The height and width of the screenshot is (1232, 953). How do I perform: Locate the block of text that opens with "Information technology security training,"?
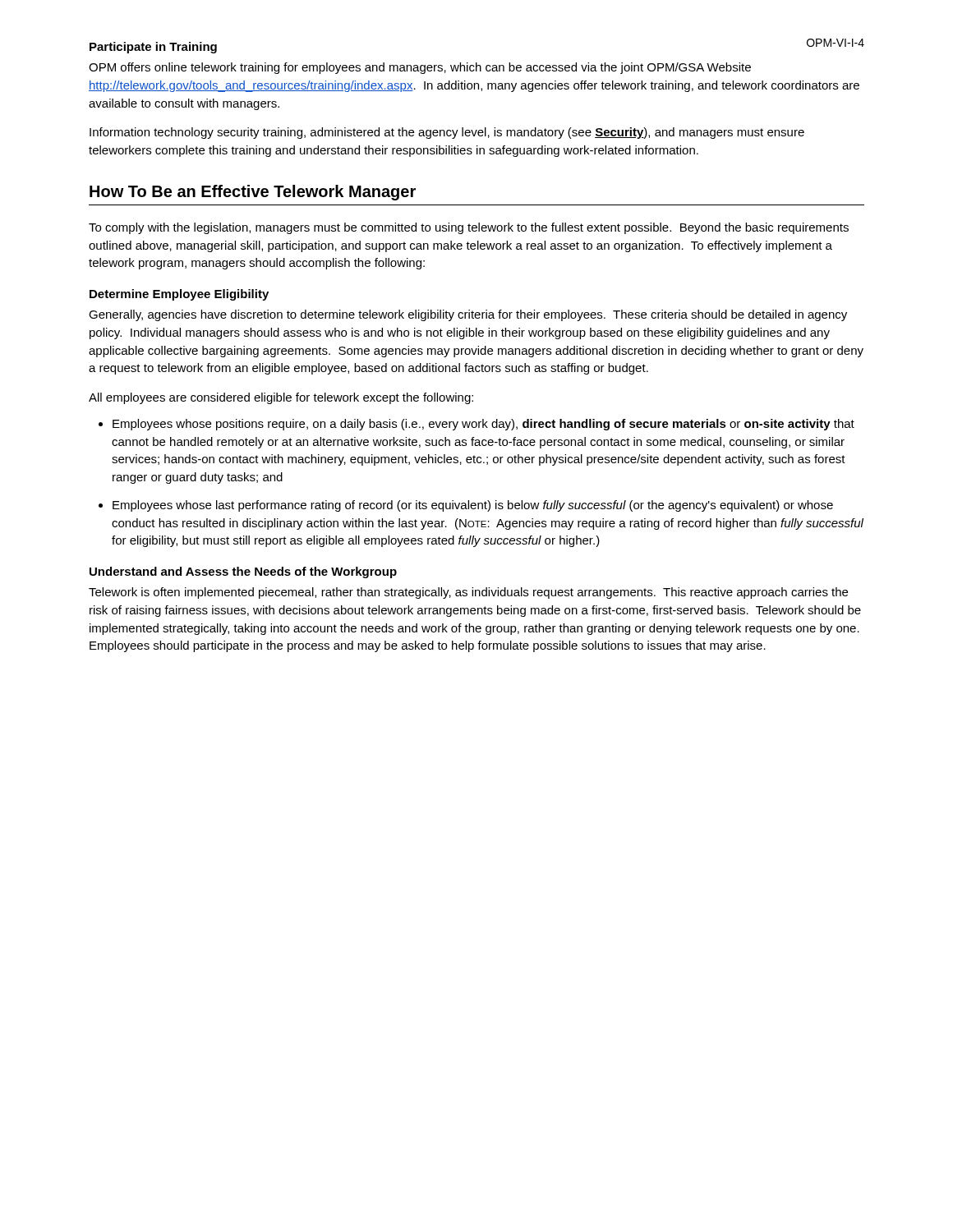click(447, 141)
